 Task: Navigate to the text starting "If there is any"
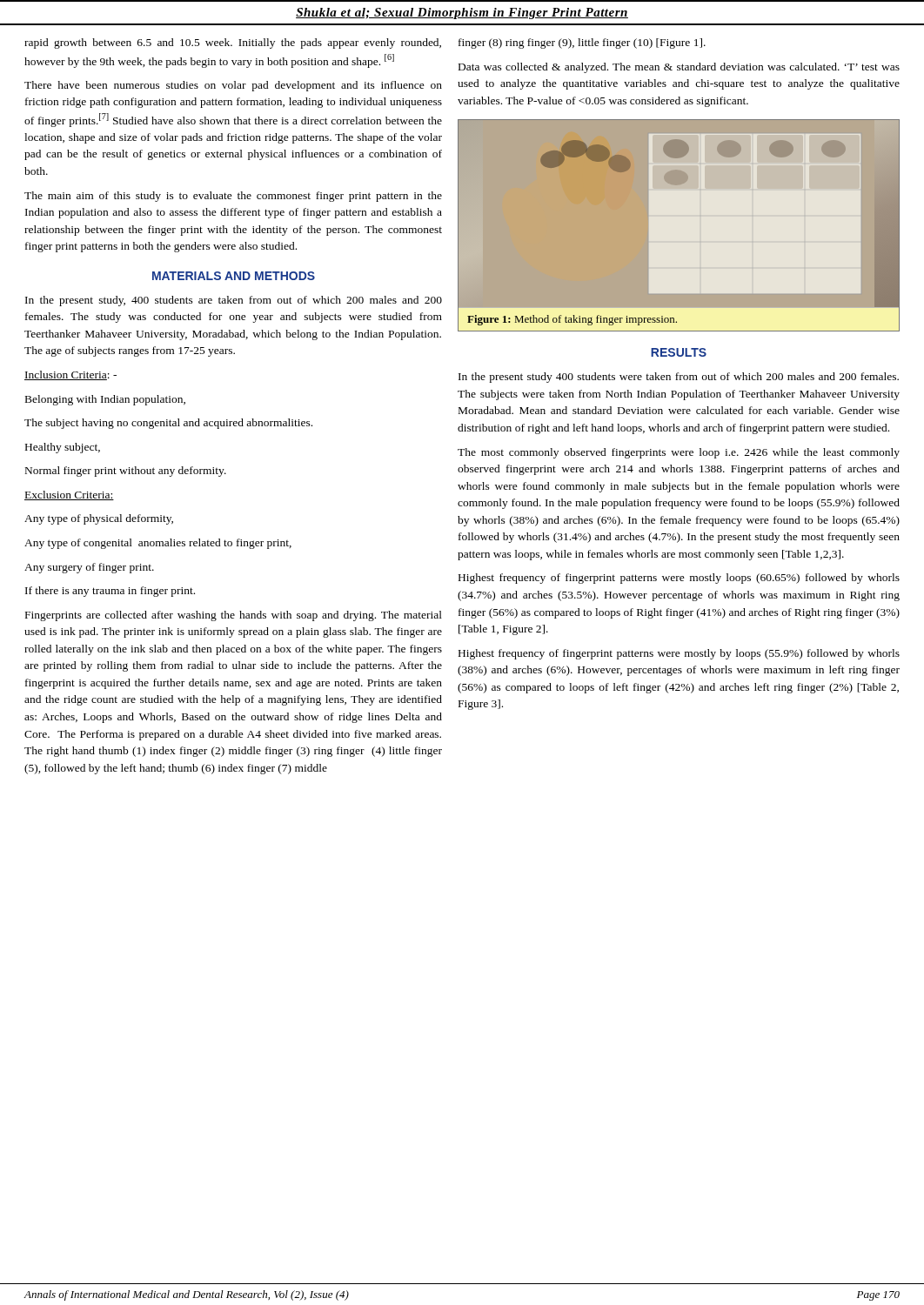click(110, 592)
